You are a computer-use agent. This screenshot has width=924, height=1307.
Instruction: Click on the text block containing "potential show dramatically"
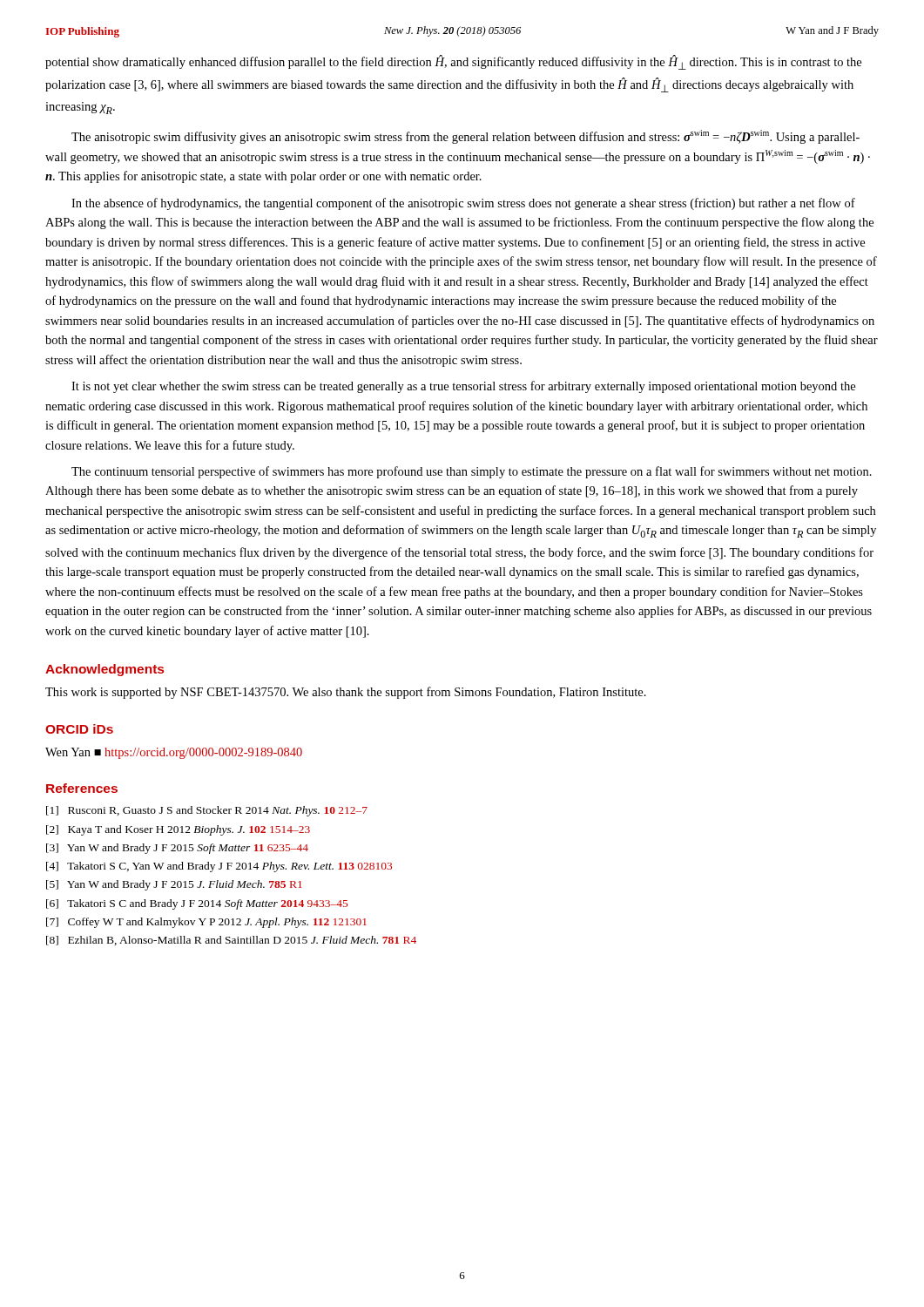462,86
